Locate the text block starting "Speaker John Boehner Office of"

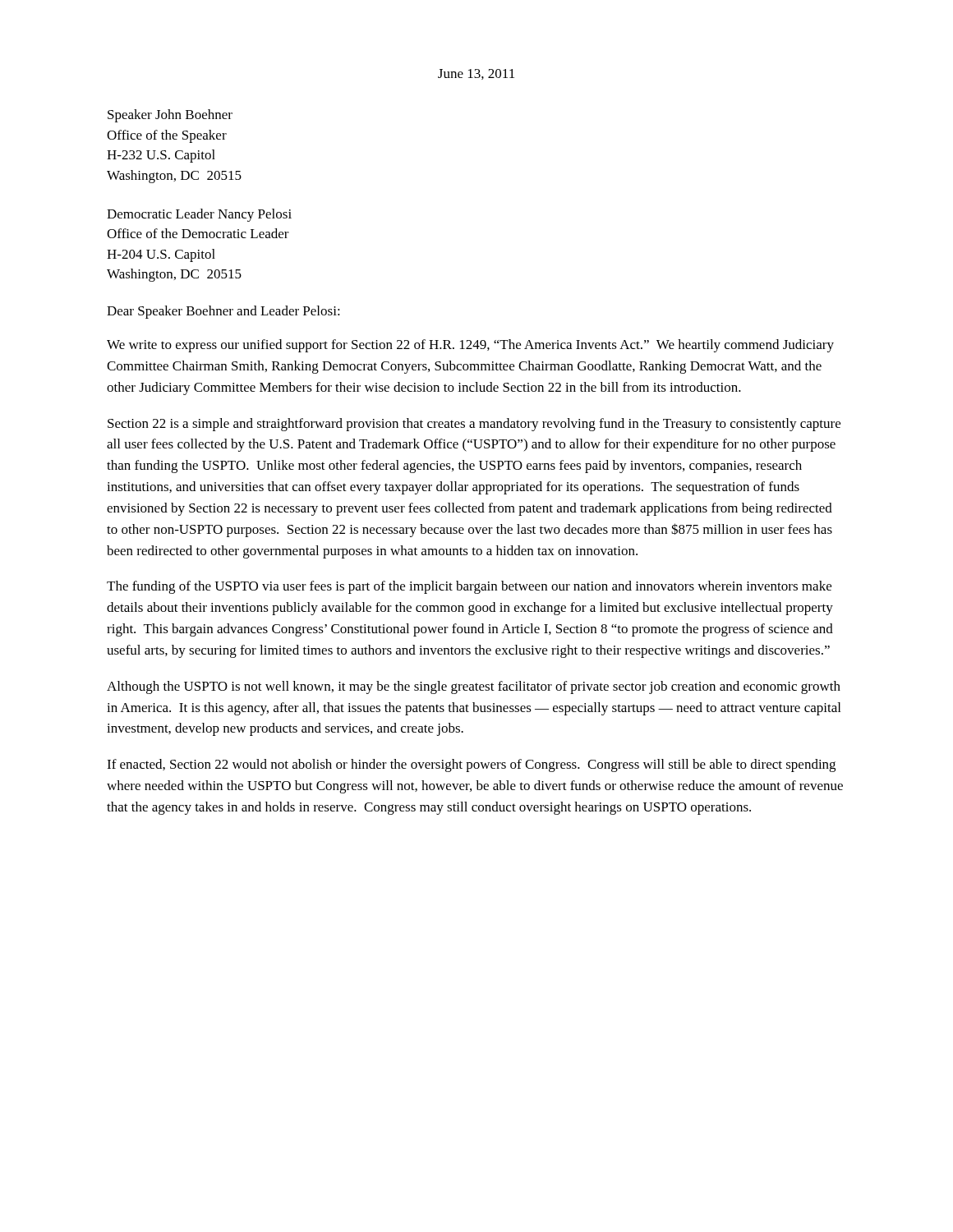click(x=174, y=145)
